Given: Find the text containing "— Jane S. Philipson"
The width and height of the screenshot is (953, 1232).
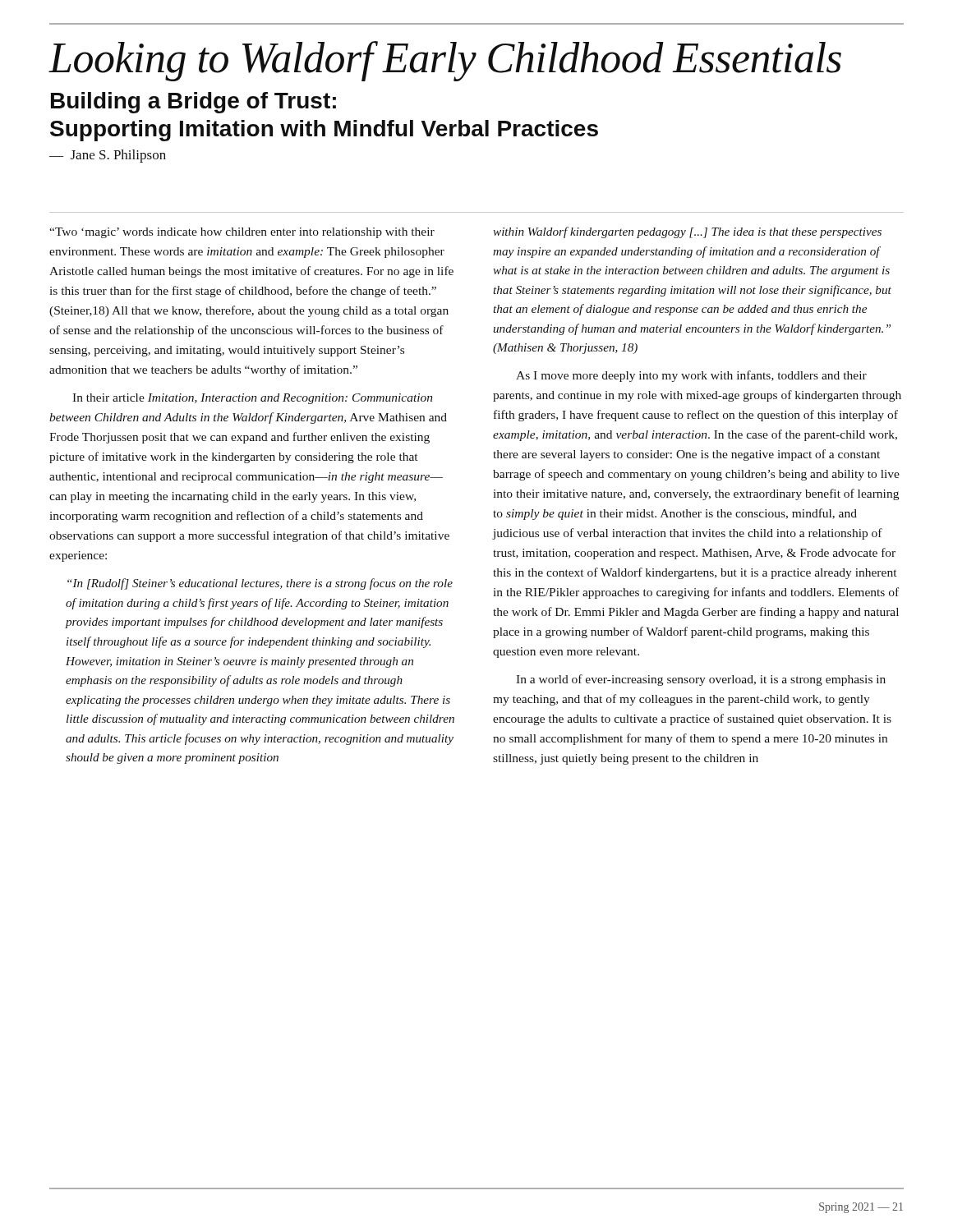Looking at the screenshot, I should tap(108, 156).
